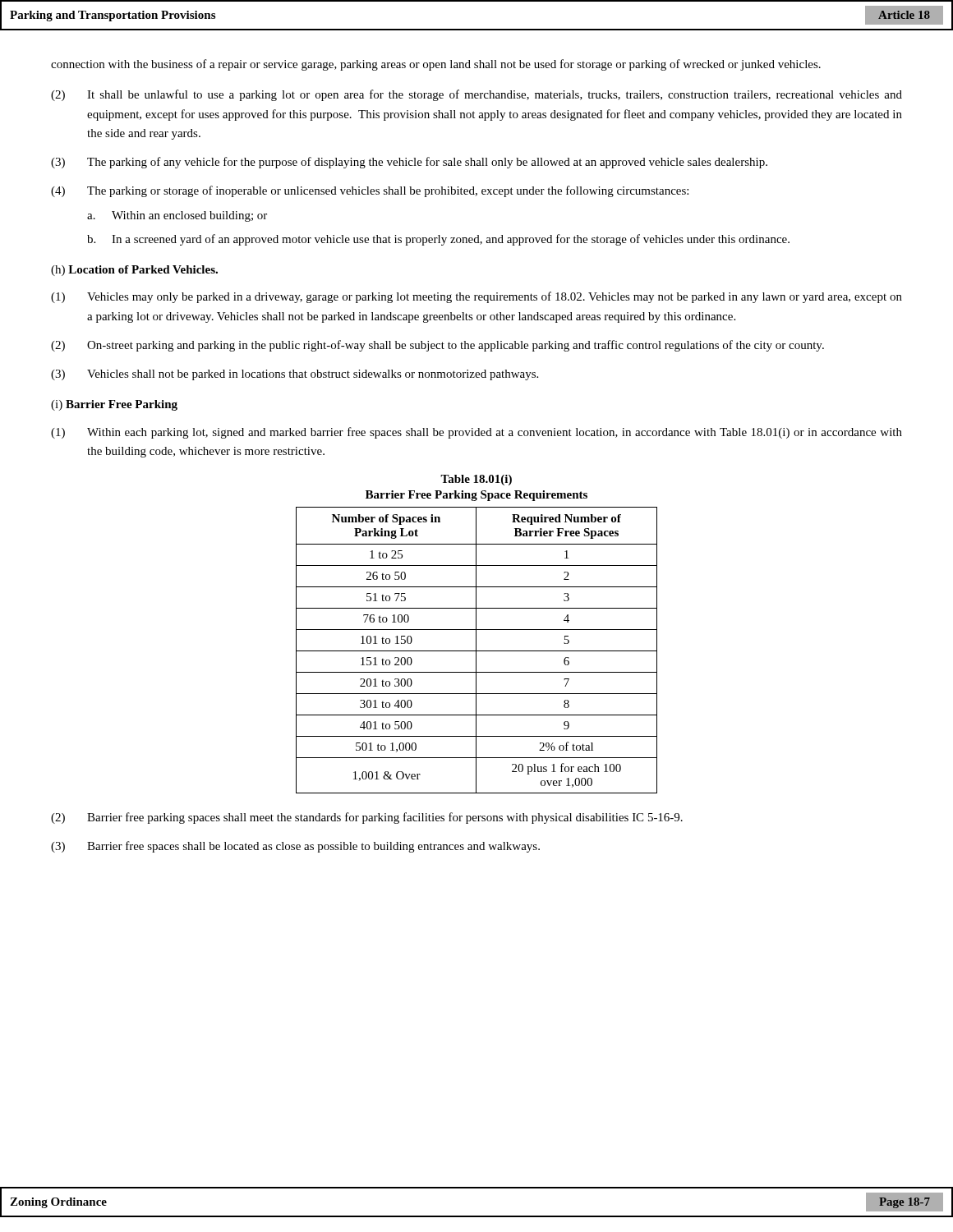Click on the element starting "Barrier Free Parking"
The image size is (953, 1232).
click(476, 494)
